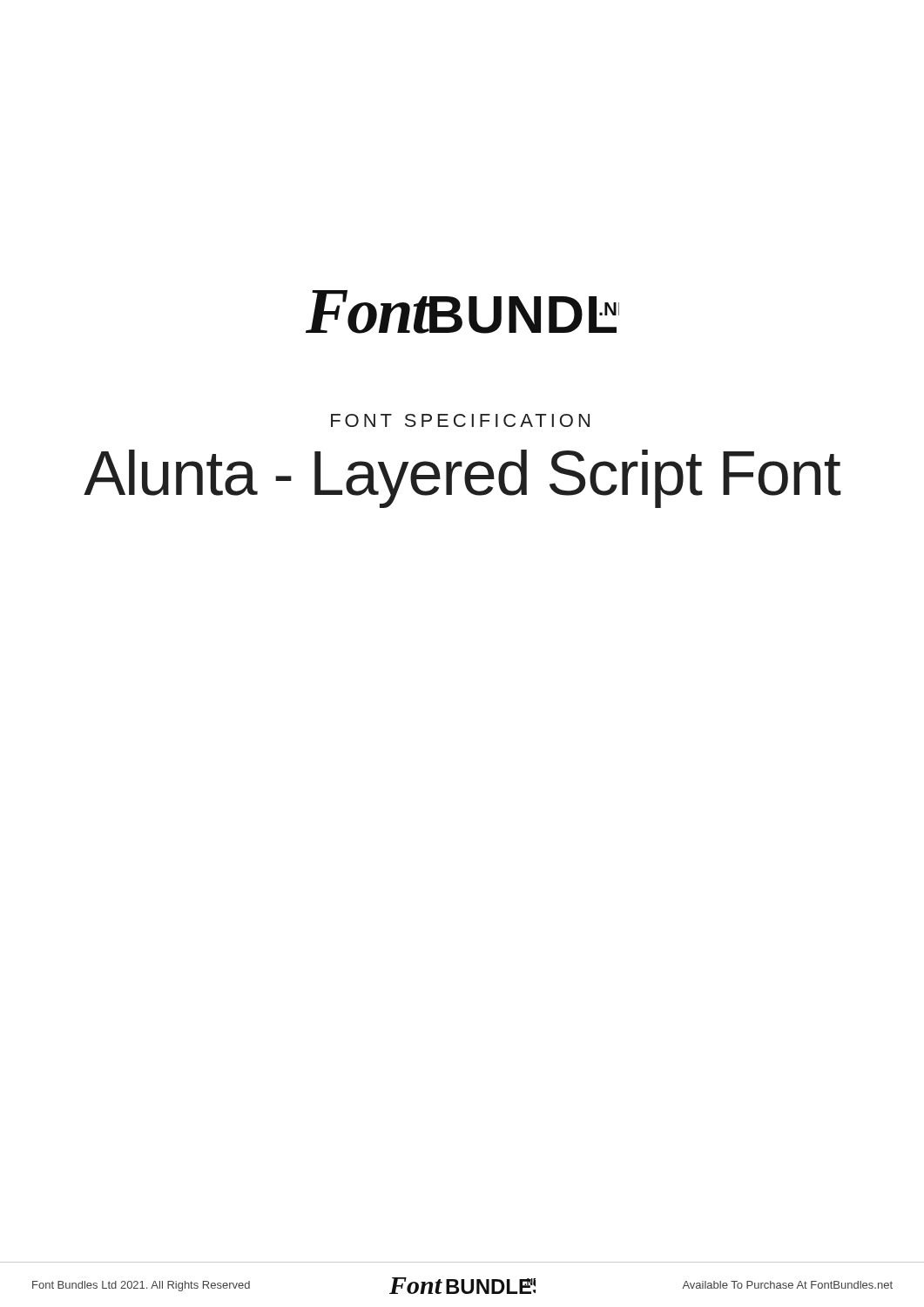924x1307 pixels.
Task: Locate the logo
Action: 462,311
